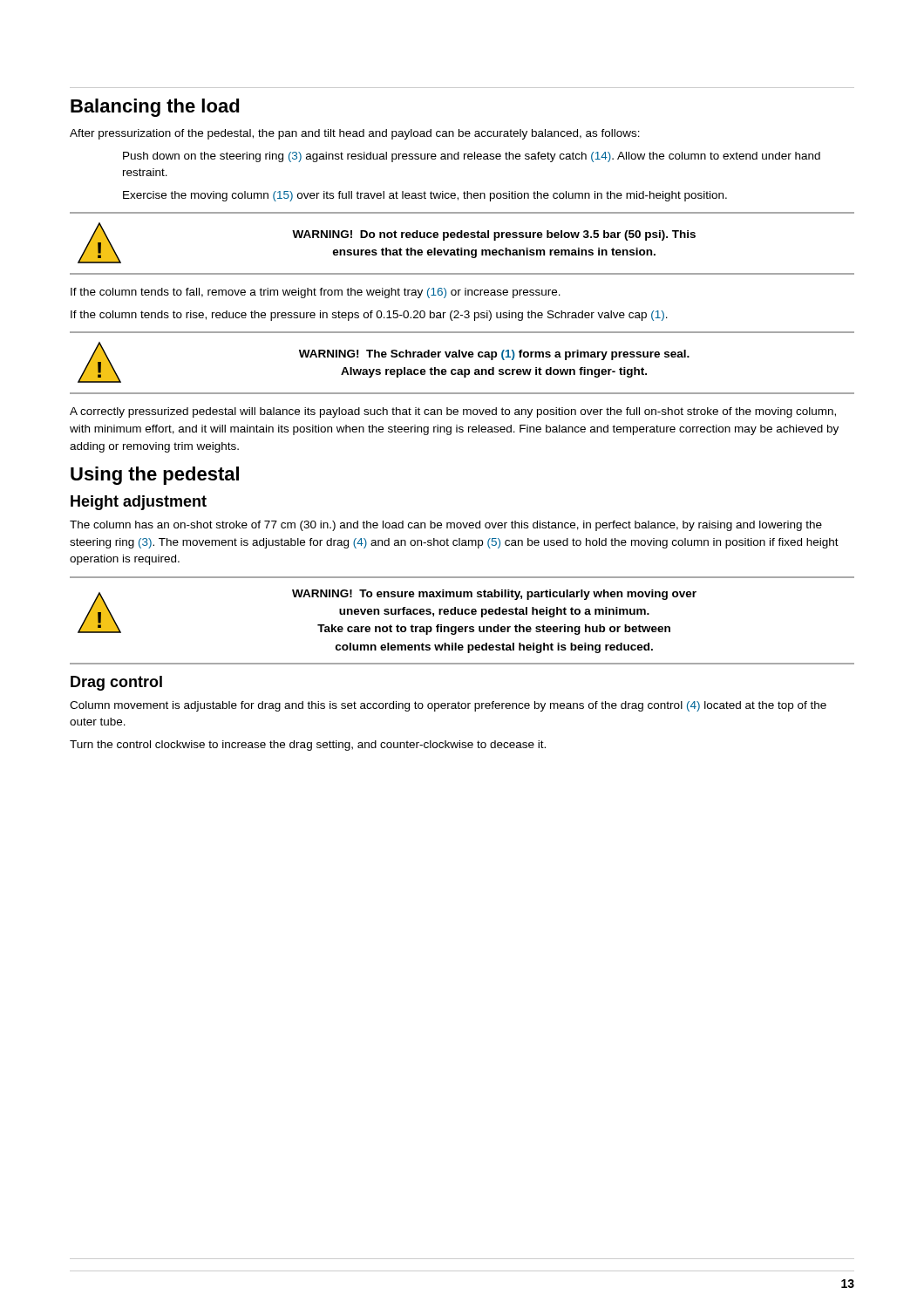Find "Drag control" on this page
The height and width of the screenshot is (1308, 924).
[116, 683]
